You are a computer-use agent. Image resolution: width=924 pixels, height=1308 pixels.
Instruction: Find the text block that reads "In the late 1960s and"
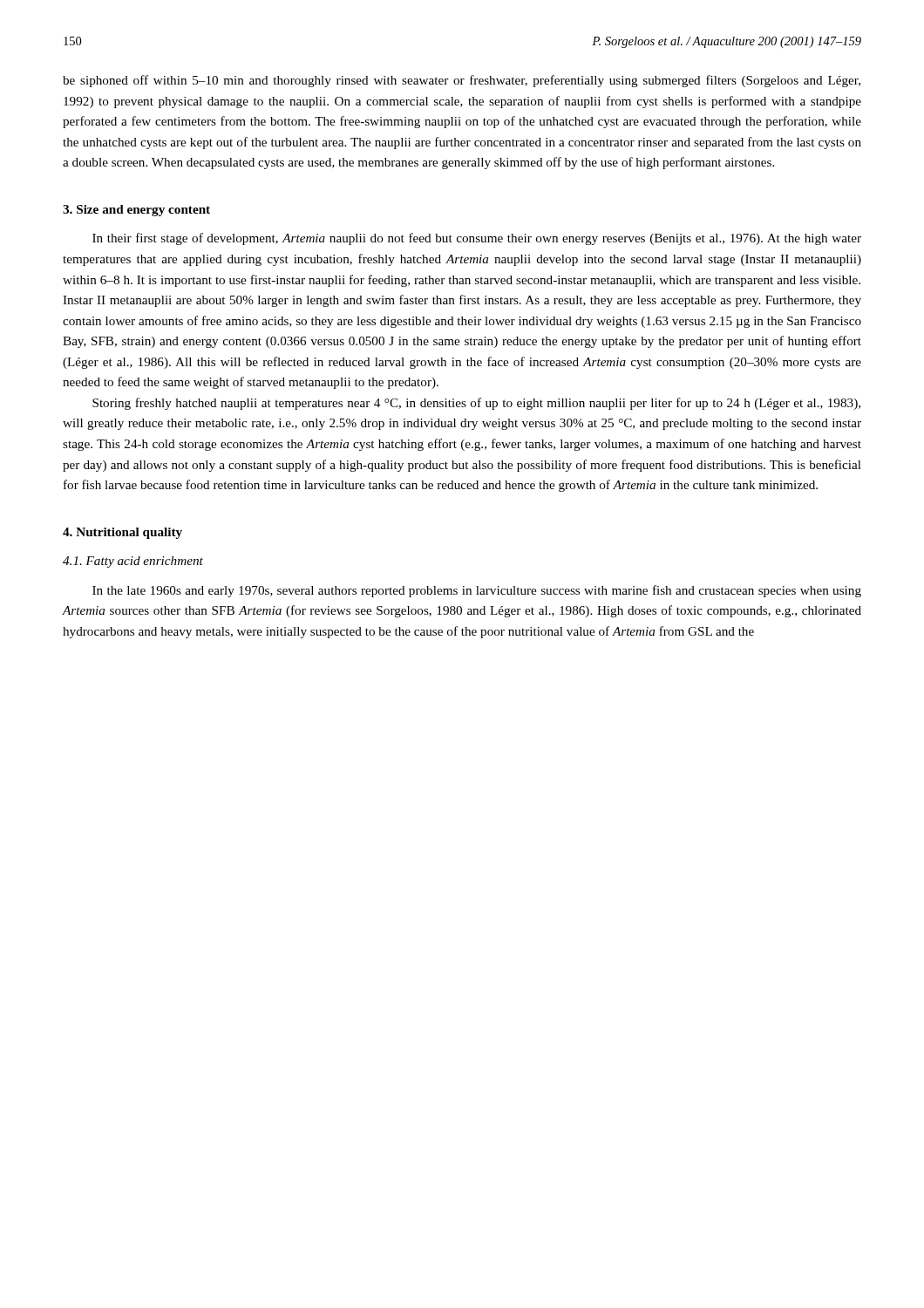pyautogui.click(x=462, y=611)
